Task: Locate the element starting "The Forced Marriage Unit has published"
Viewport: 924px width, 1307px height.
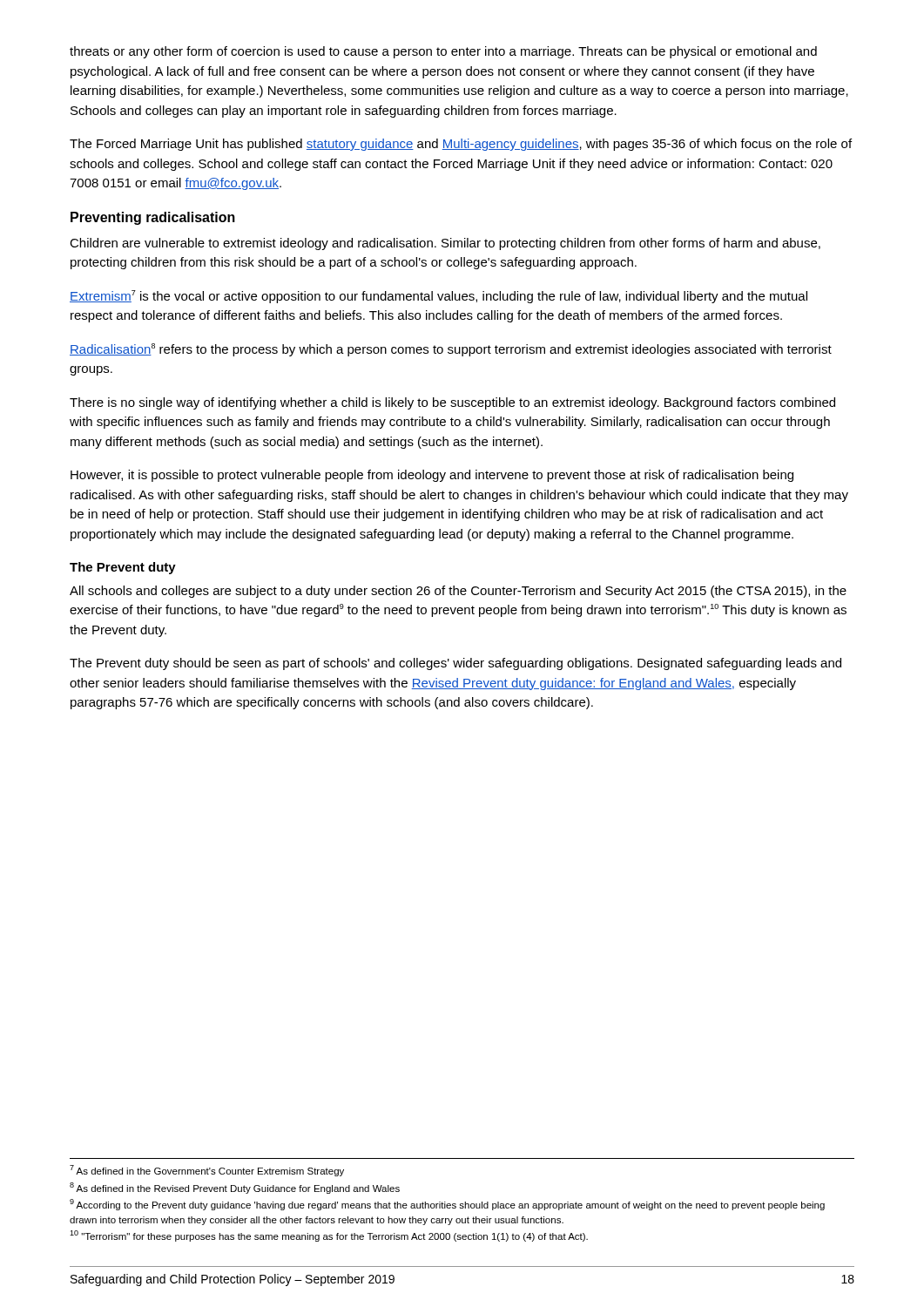Action: tap(462, 164)
